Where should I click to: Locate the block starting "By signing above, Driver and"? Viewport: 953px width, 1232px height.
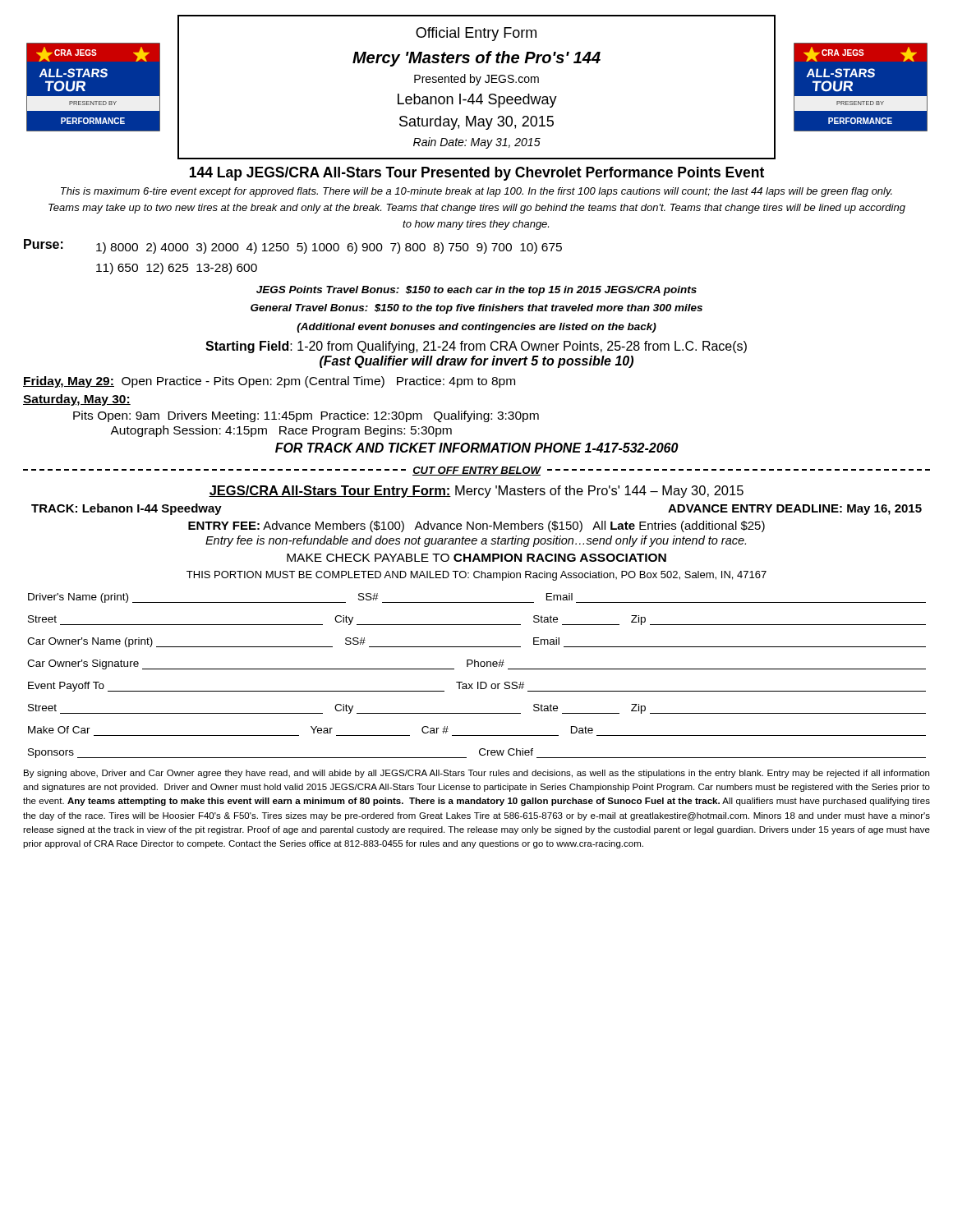tap(476, 808)
